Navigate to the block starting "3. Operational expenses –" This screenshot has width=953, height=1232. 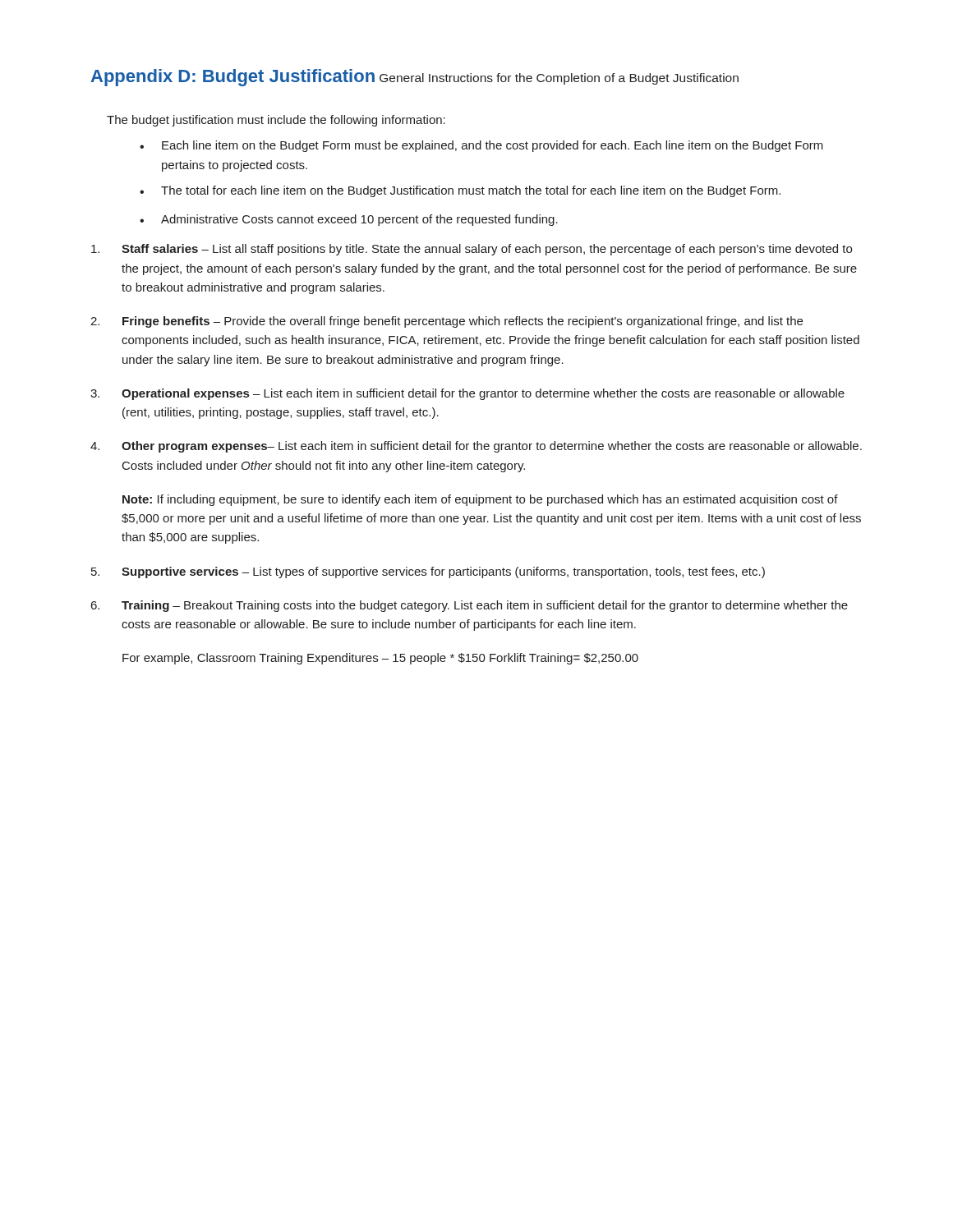pos(476,402)
